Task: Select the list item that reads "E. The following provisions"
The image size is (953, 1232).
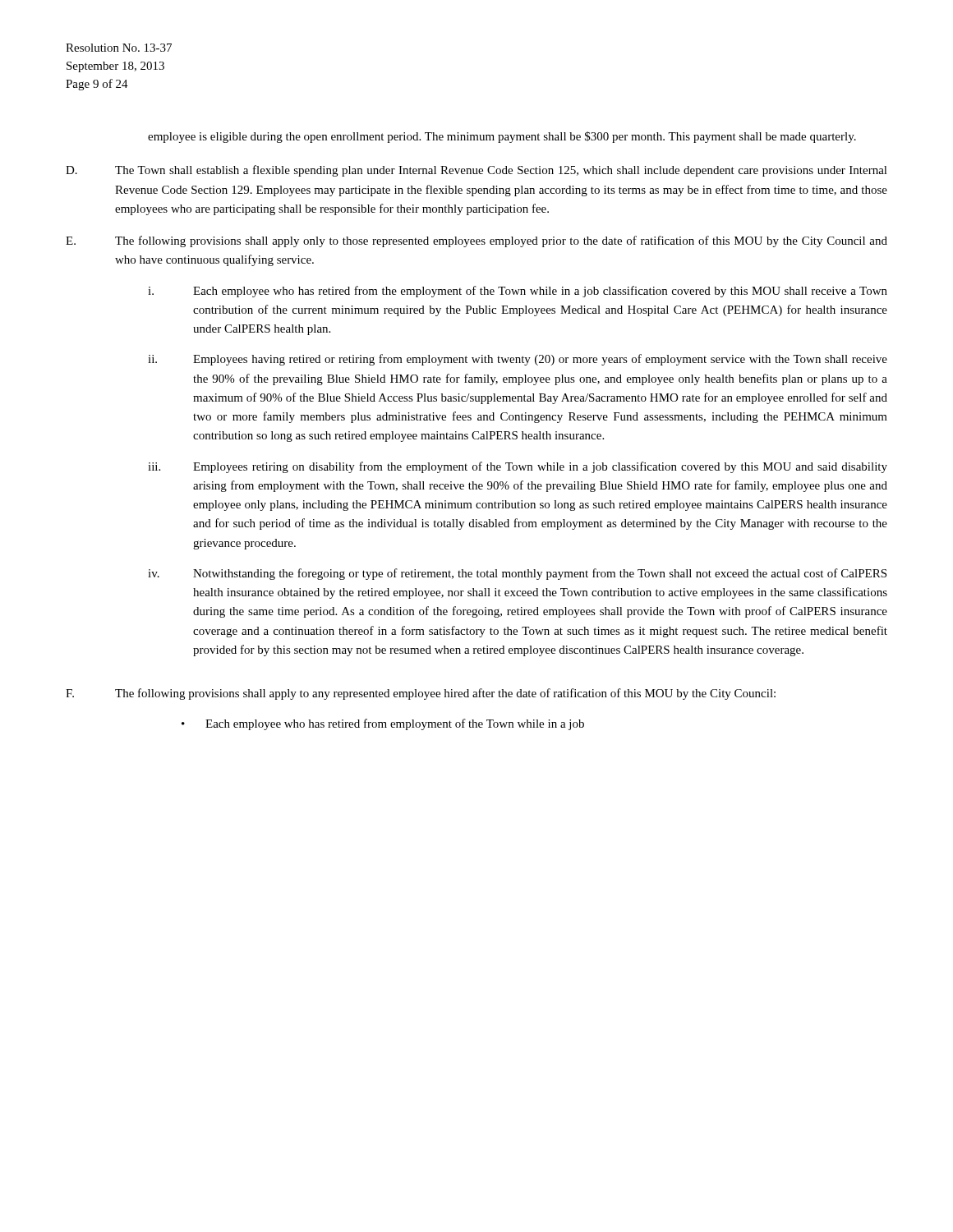Action: pyautogui.click(x=476, y=451)
